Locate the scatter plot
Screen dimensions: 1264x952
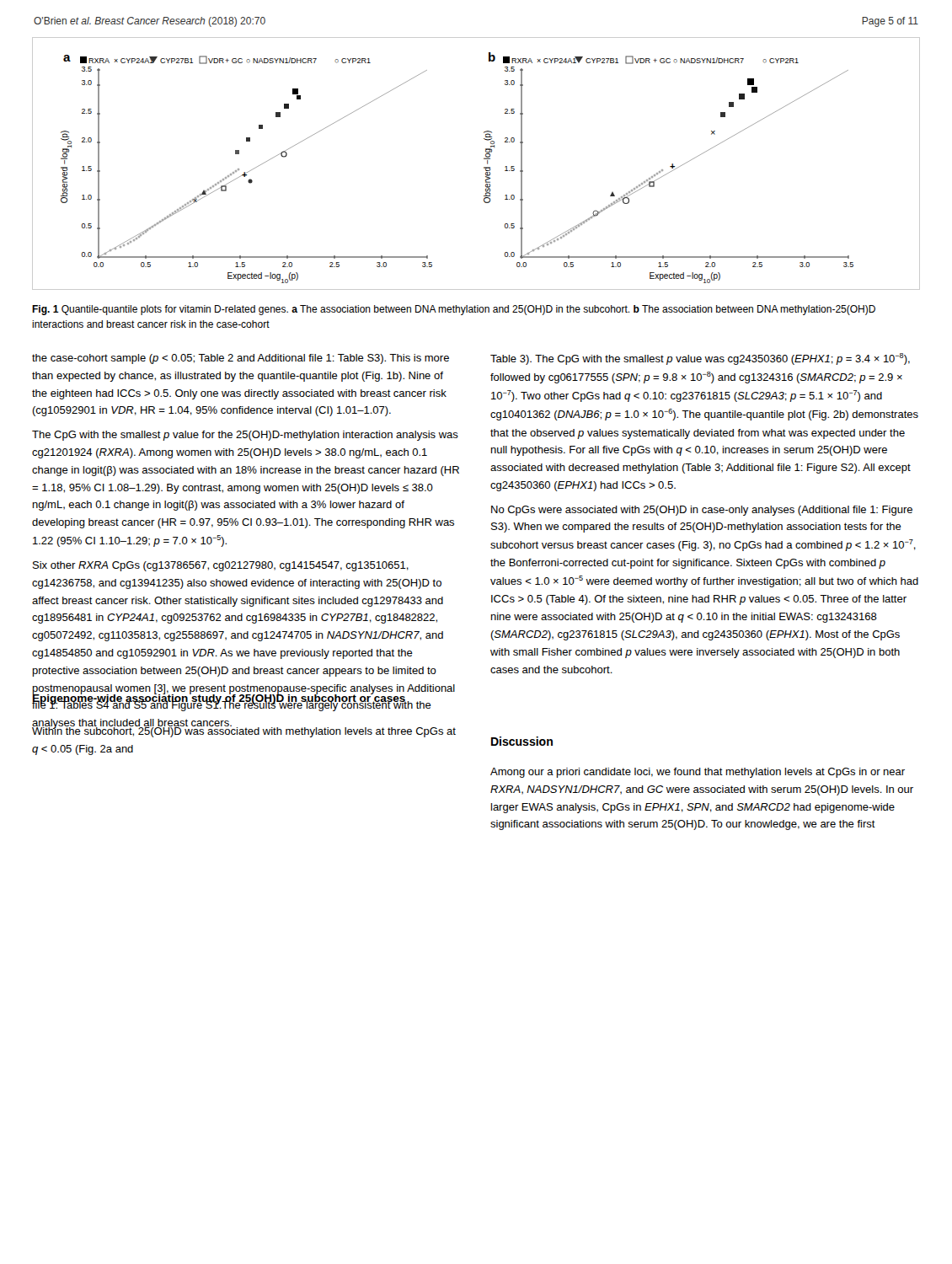tap(476, 163)
